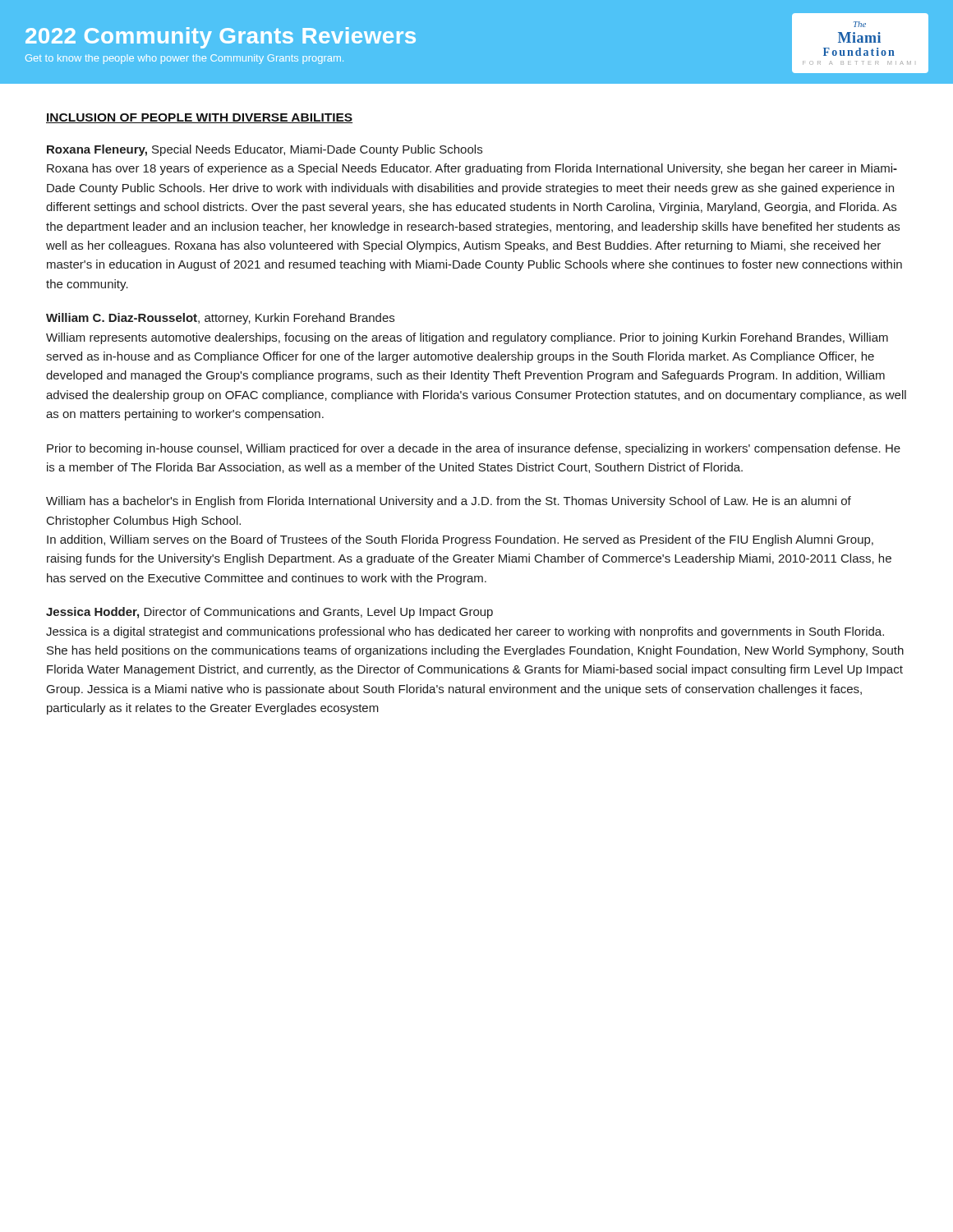Find the section header with the text "INCLUSION OF PEOPLE"
The image size is (953, 1232).
199,117
